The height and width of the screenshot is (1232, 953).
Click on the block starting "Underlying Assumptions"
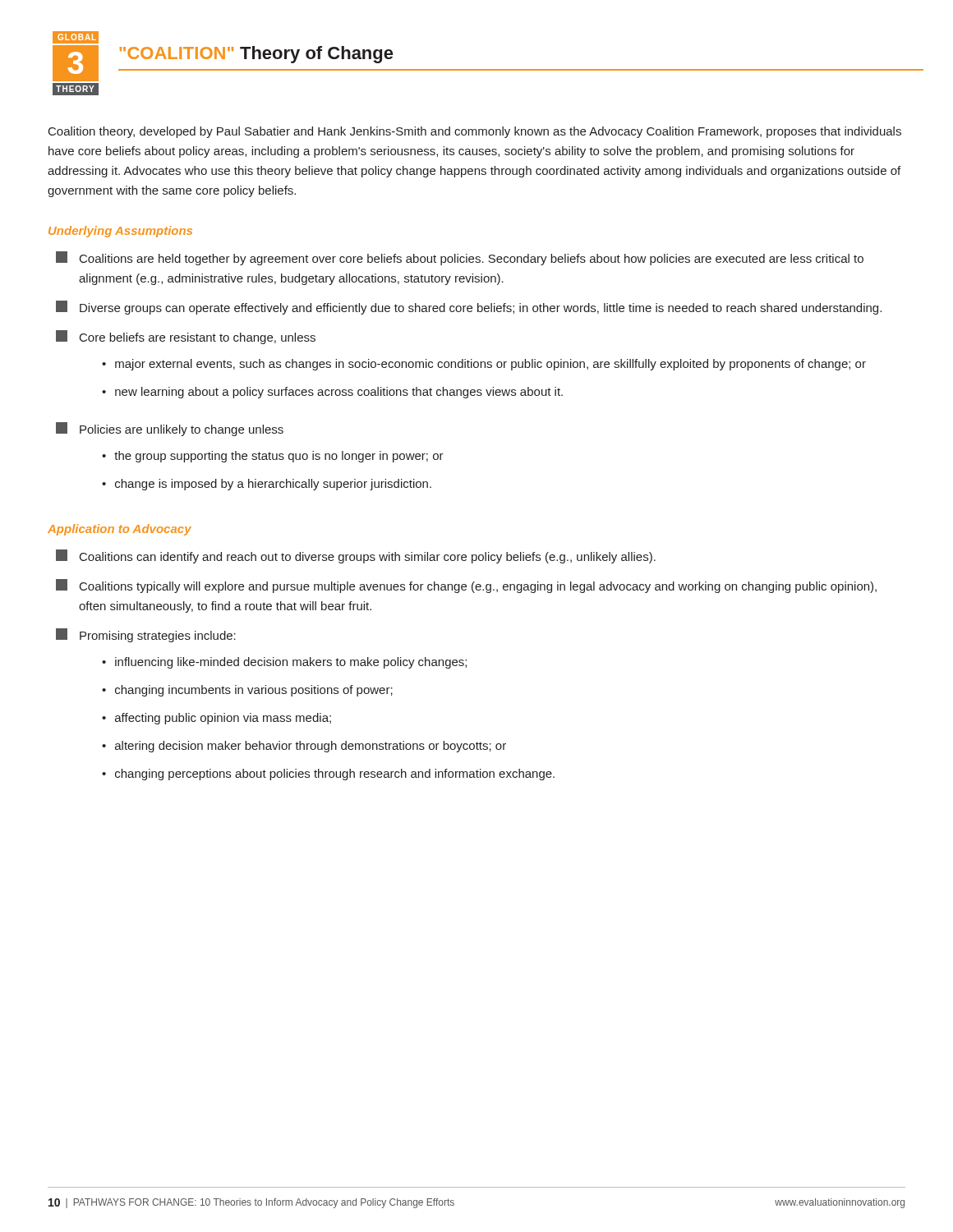pyautogui.click(x=120, y=230)
